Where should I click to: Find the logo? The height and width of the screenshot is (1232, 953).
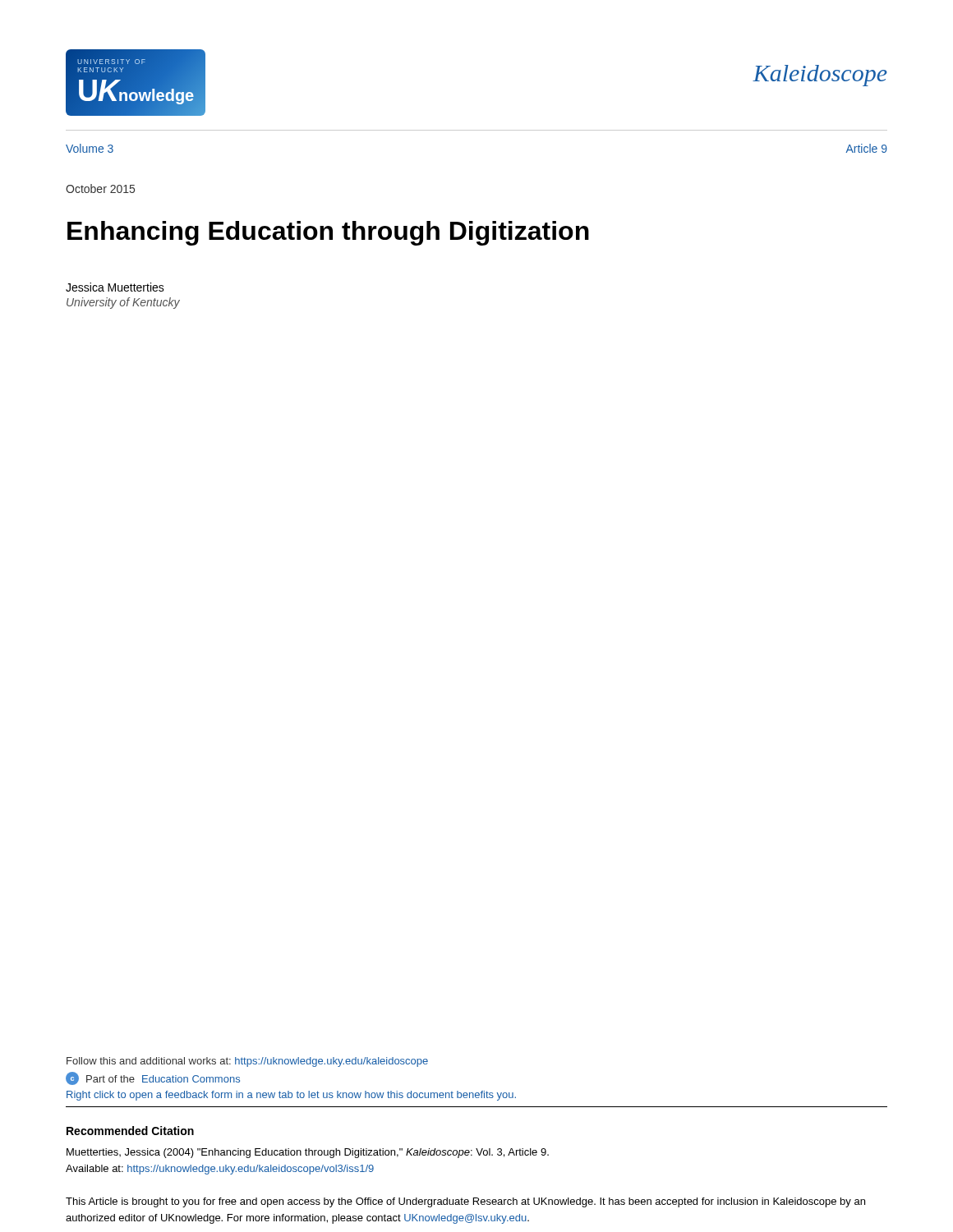pyautogui.click(x=164, y=83)
